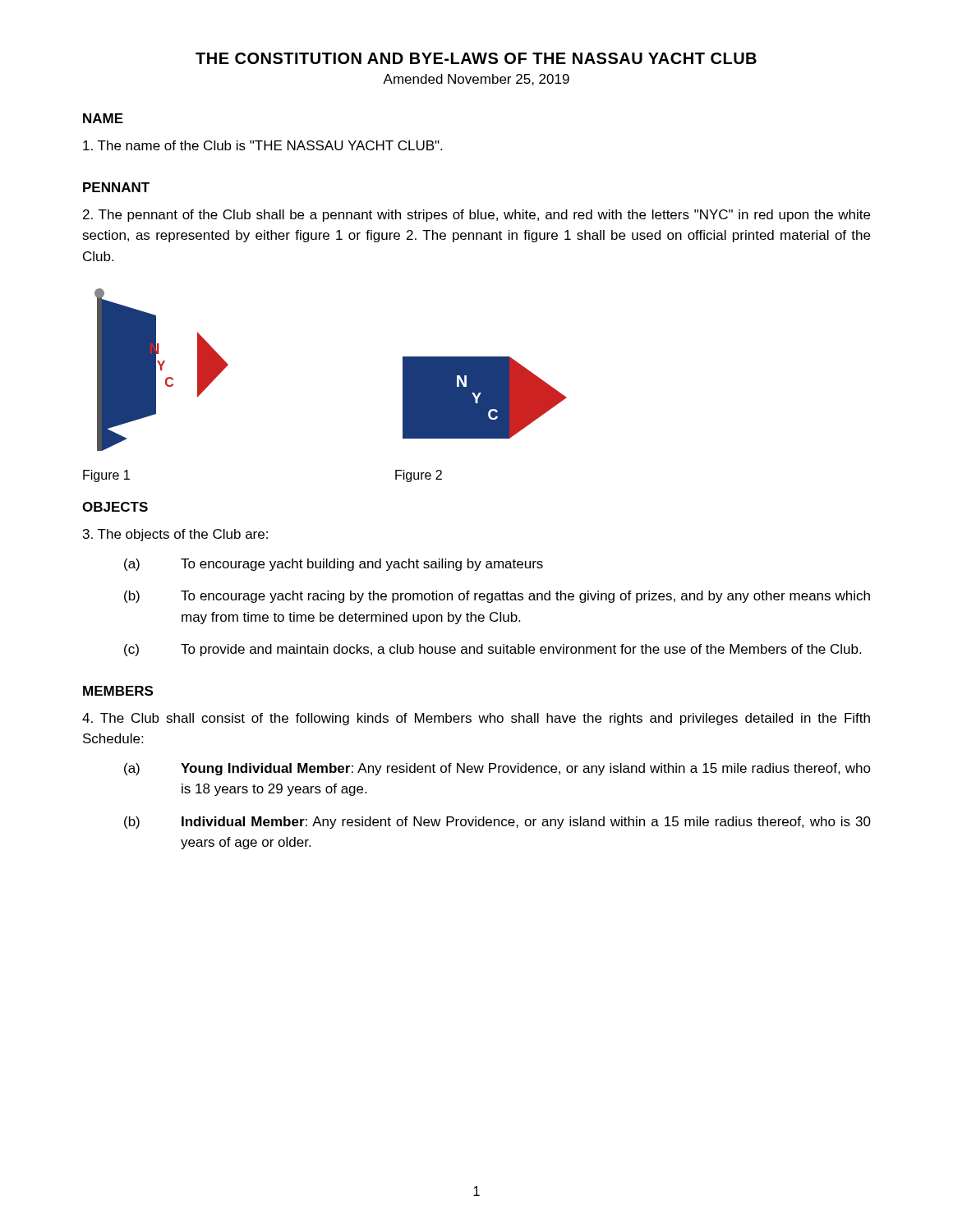Find the text containing "Amended November 25, 2019"
Image resolution: width=953 pixels, height=1232 pixels.
[476, 79]
